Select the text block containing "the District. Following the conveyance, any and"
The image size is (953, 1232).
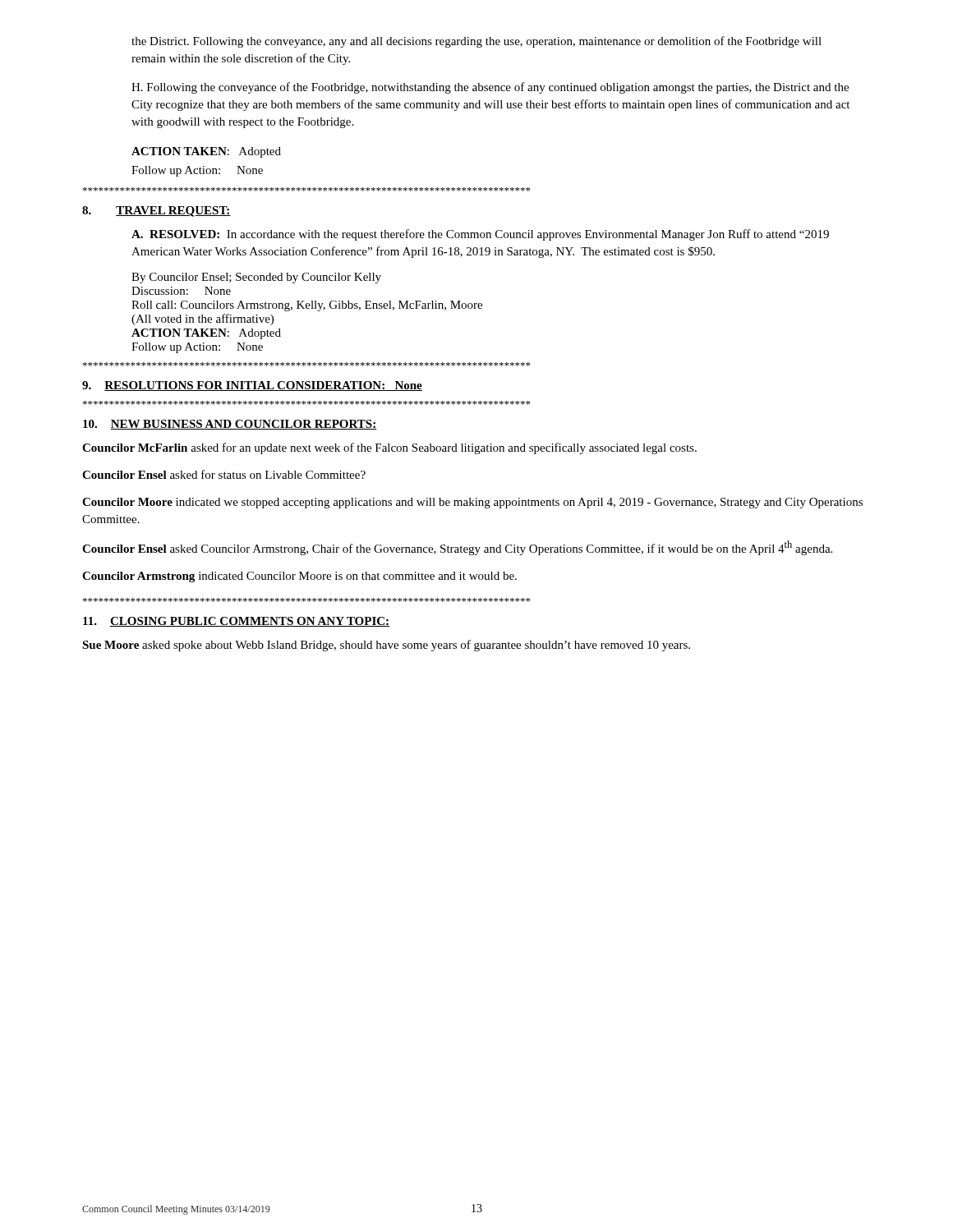(493, 50)
